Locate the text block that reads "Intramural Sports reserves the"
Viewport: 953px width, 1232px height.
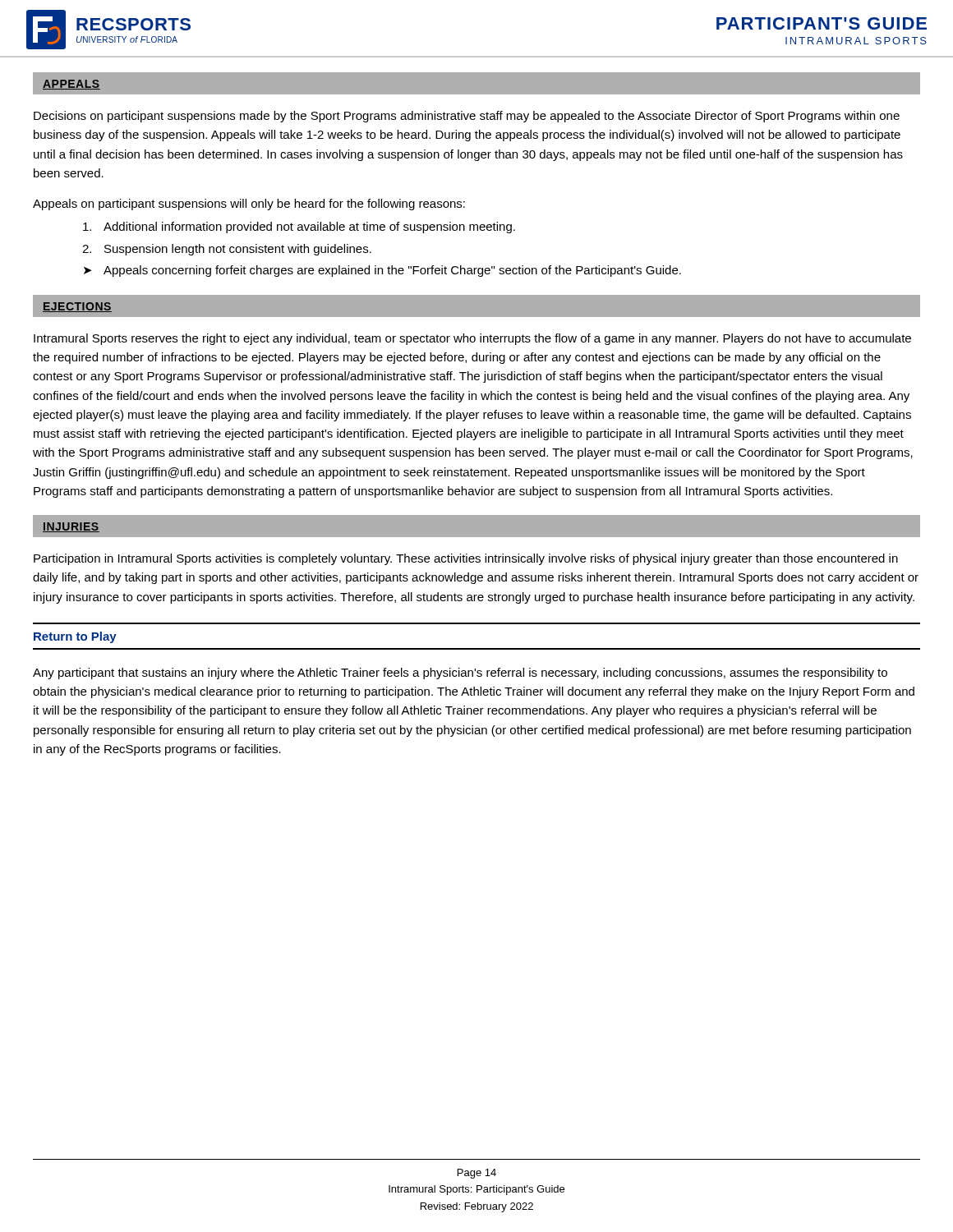coord(473,414)
